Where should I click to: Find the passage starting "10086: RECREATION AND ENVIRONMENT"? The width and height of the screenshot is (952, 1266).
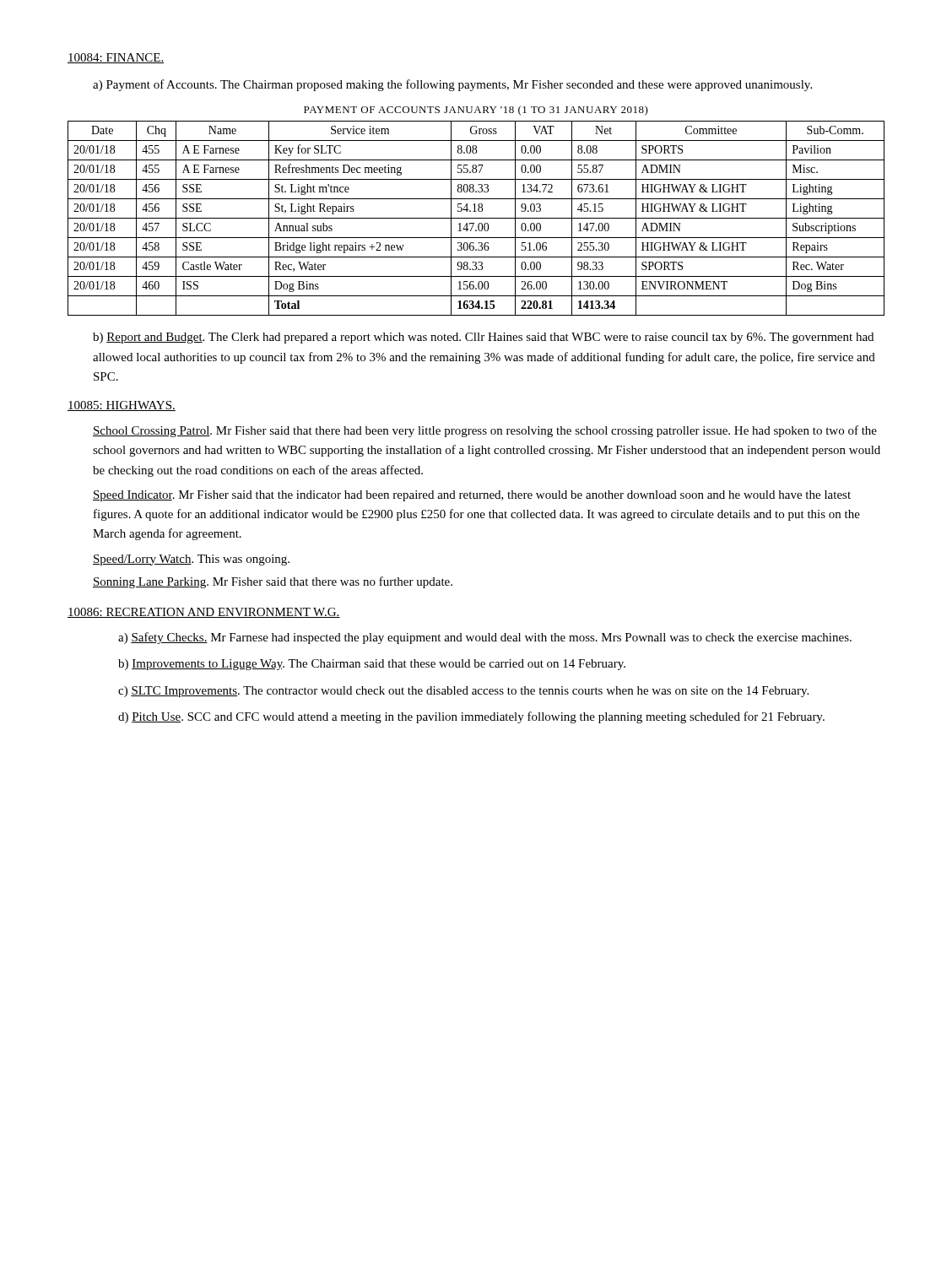(x=203, y=612)
